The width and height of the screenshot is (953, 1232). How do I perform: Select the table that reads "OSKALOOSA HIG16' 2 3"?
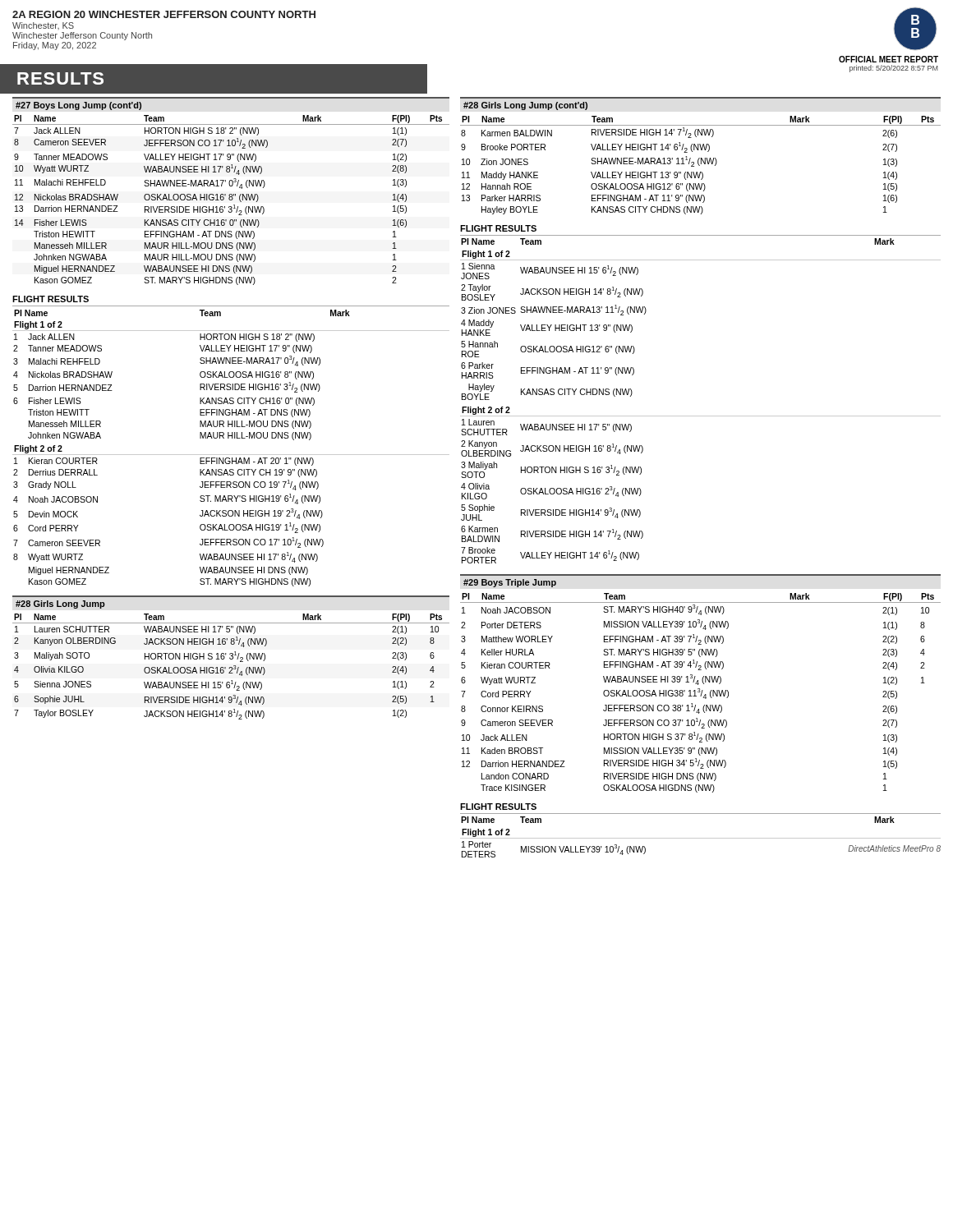click(231, 667)
